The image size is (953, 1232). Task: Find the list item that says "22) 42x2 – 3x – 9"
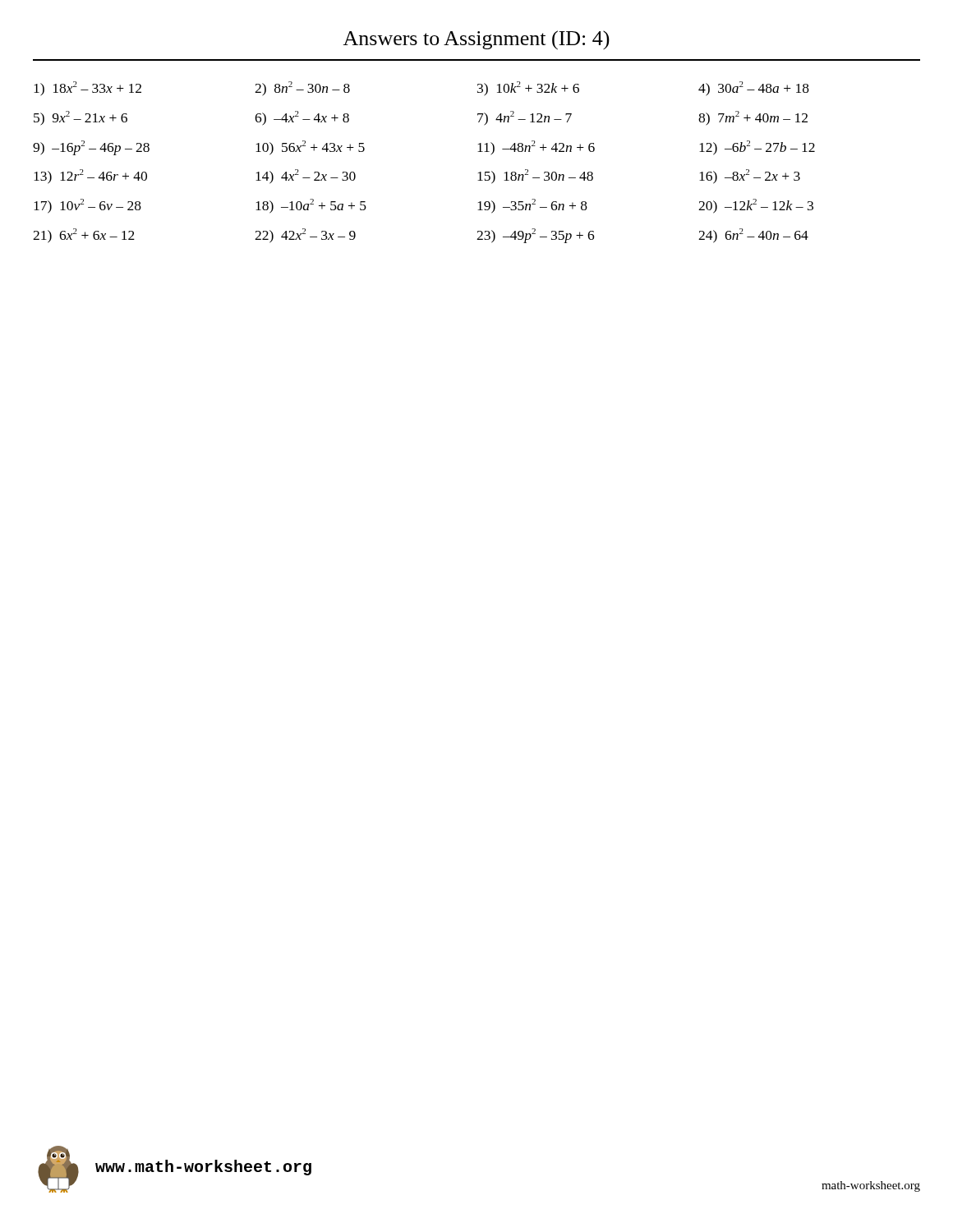point(305,234)
